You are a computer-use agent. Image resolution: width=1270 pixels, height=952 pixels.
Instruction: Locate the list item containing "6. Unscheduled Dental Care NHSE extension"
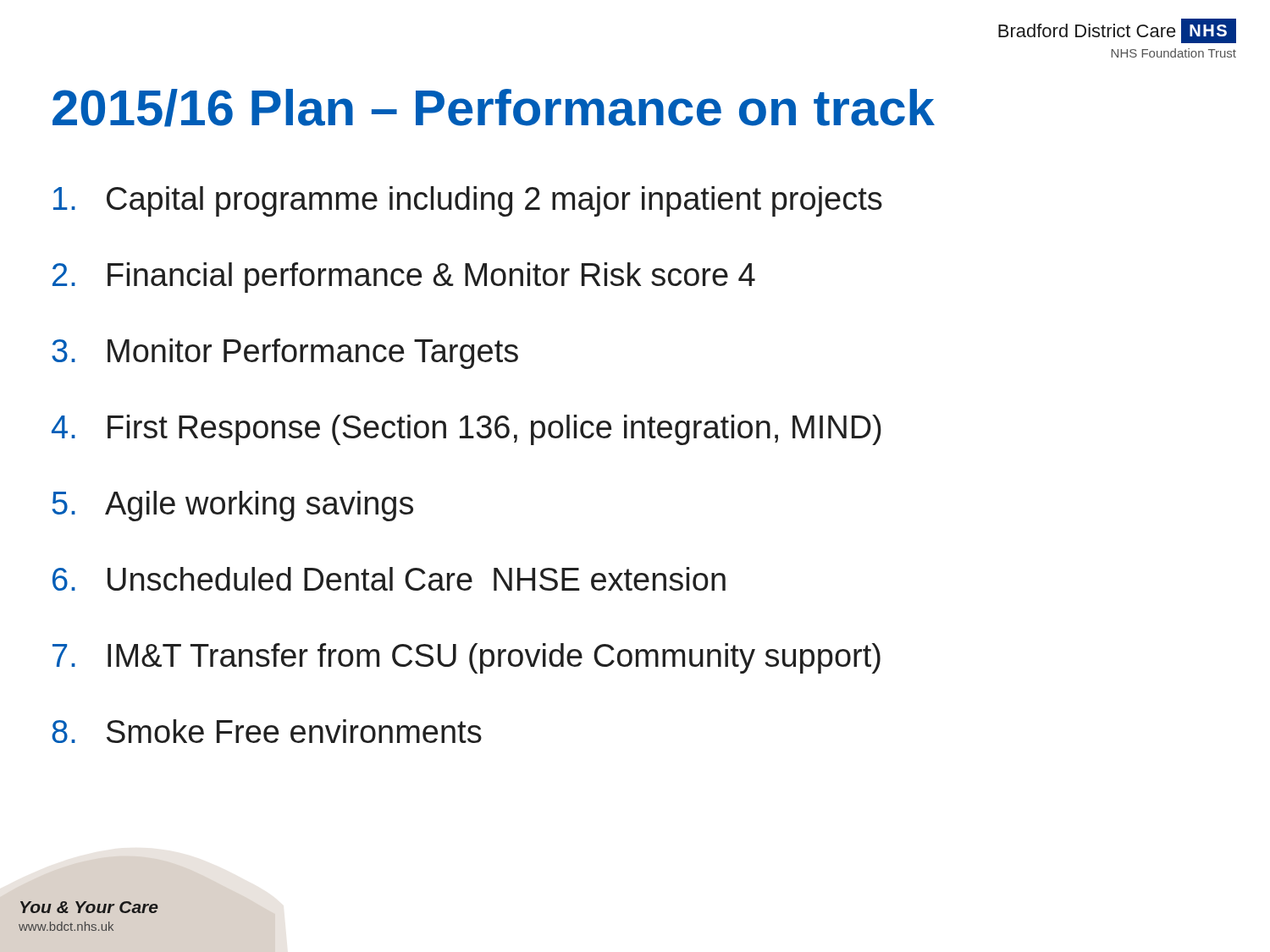point(389,580)
